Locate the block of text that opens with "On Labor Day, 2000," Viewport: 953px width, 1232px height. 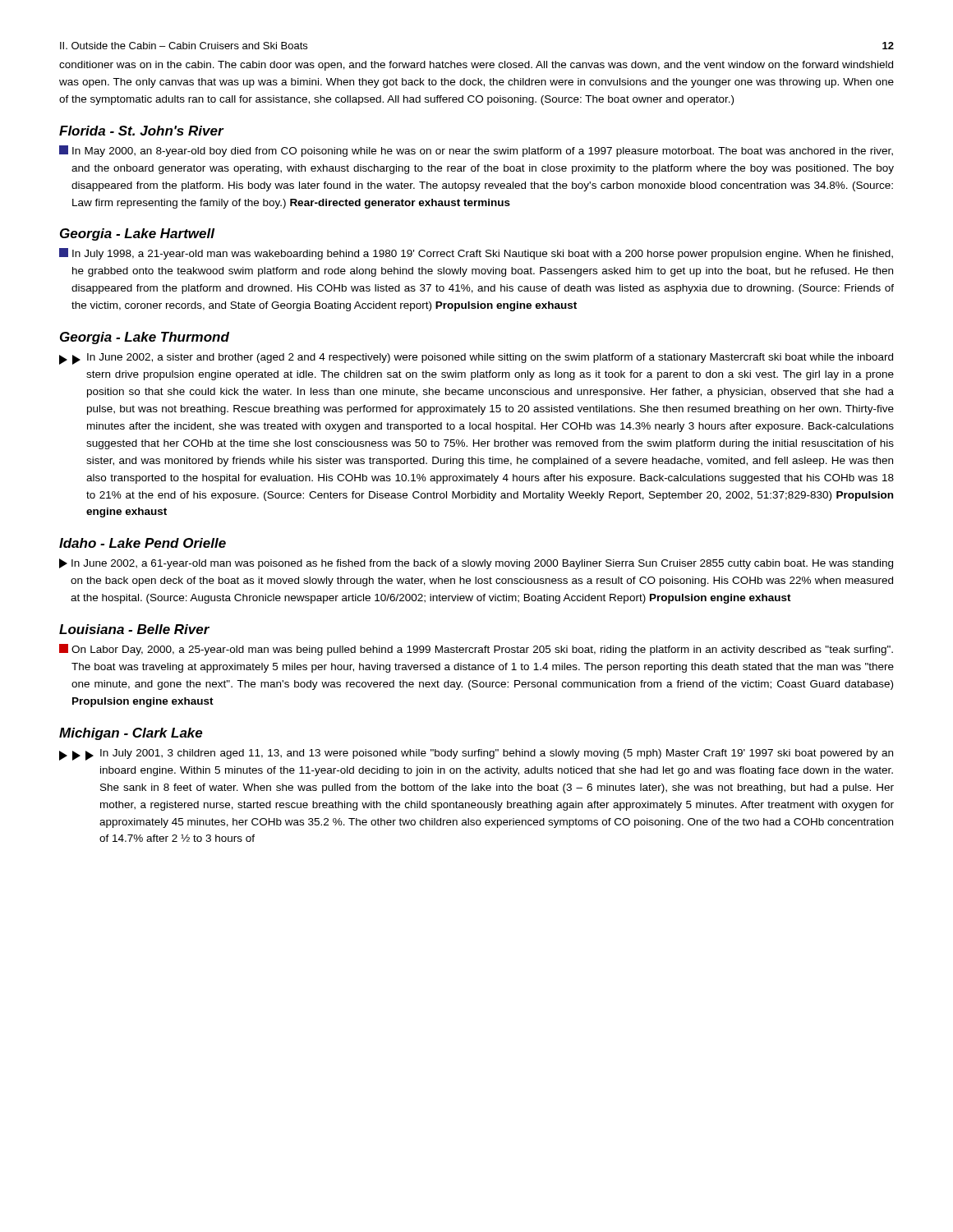coord(476,676)
